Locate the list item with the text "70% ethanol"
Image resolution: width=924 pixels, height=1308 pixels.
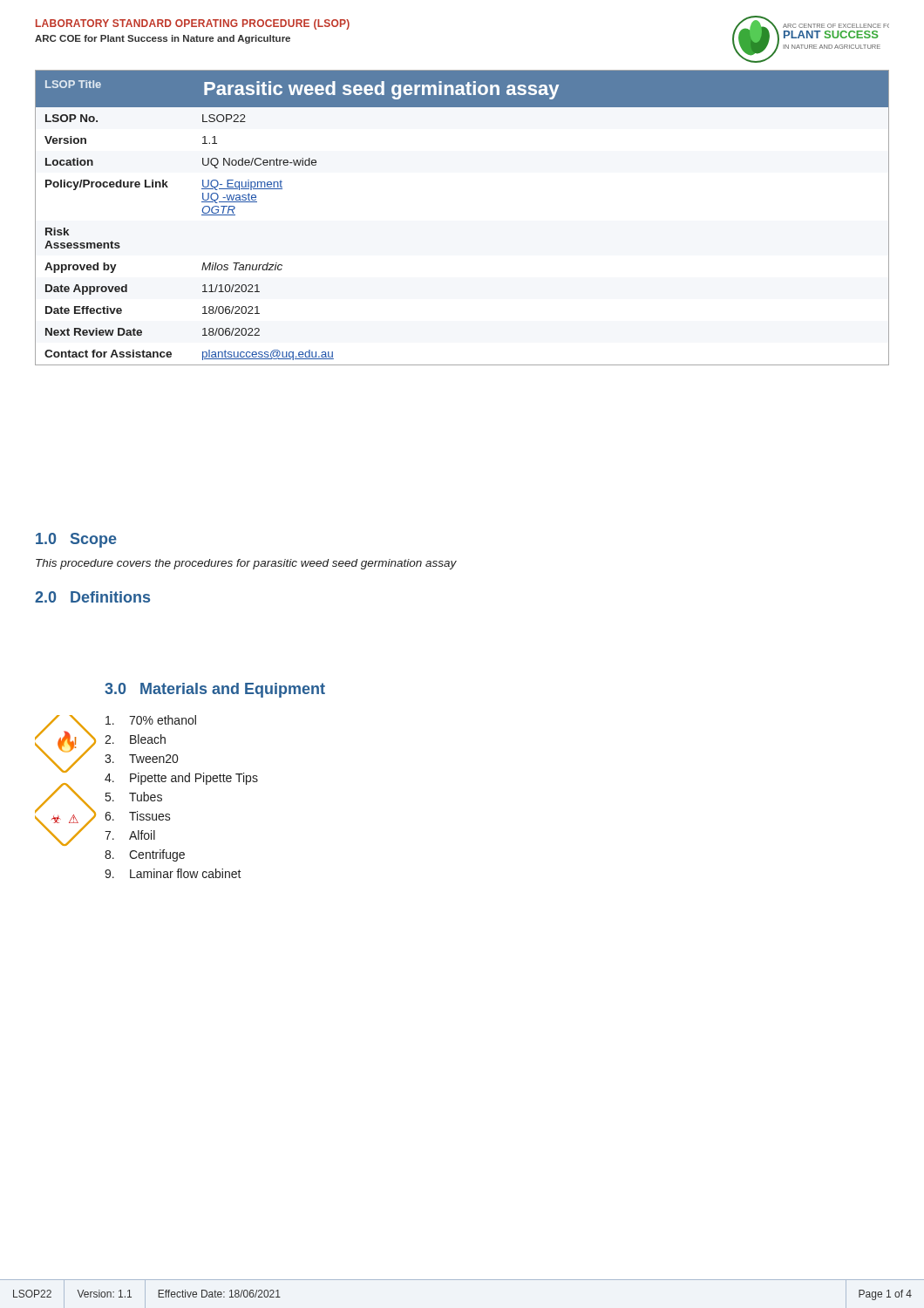[151, 720]
